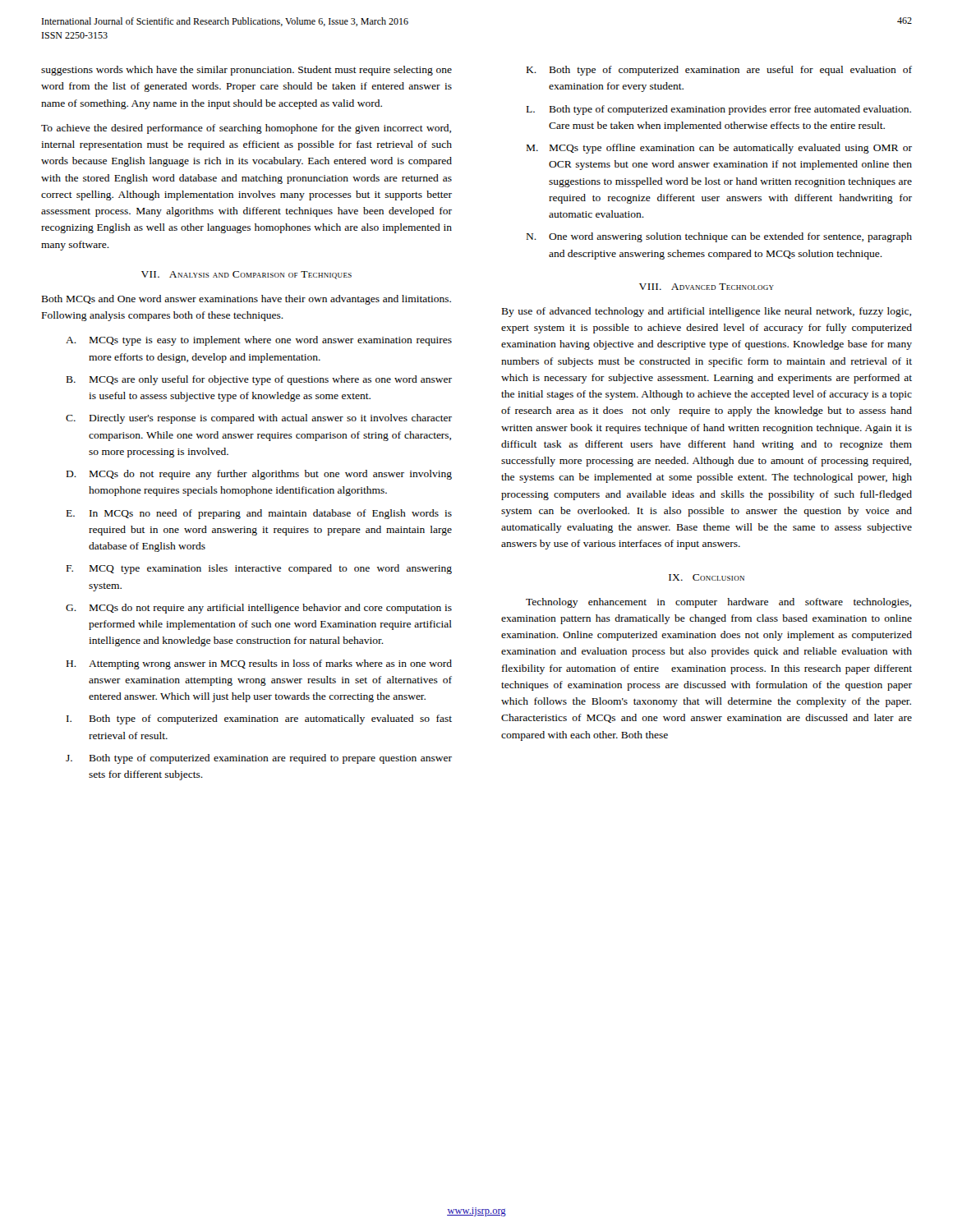Select the element starting "H. Attempting wrong answer in MCQ results"
Image resolution: width=953 pixels, height=1232 pixels.
pos(259,680)
